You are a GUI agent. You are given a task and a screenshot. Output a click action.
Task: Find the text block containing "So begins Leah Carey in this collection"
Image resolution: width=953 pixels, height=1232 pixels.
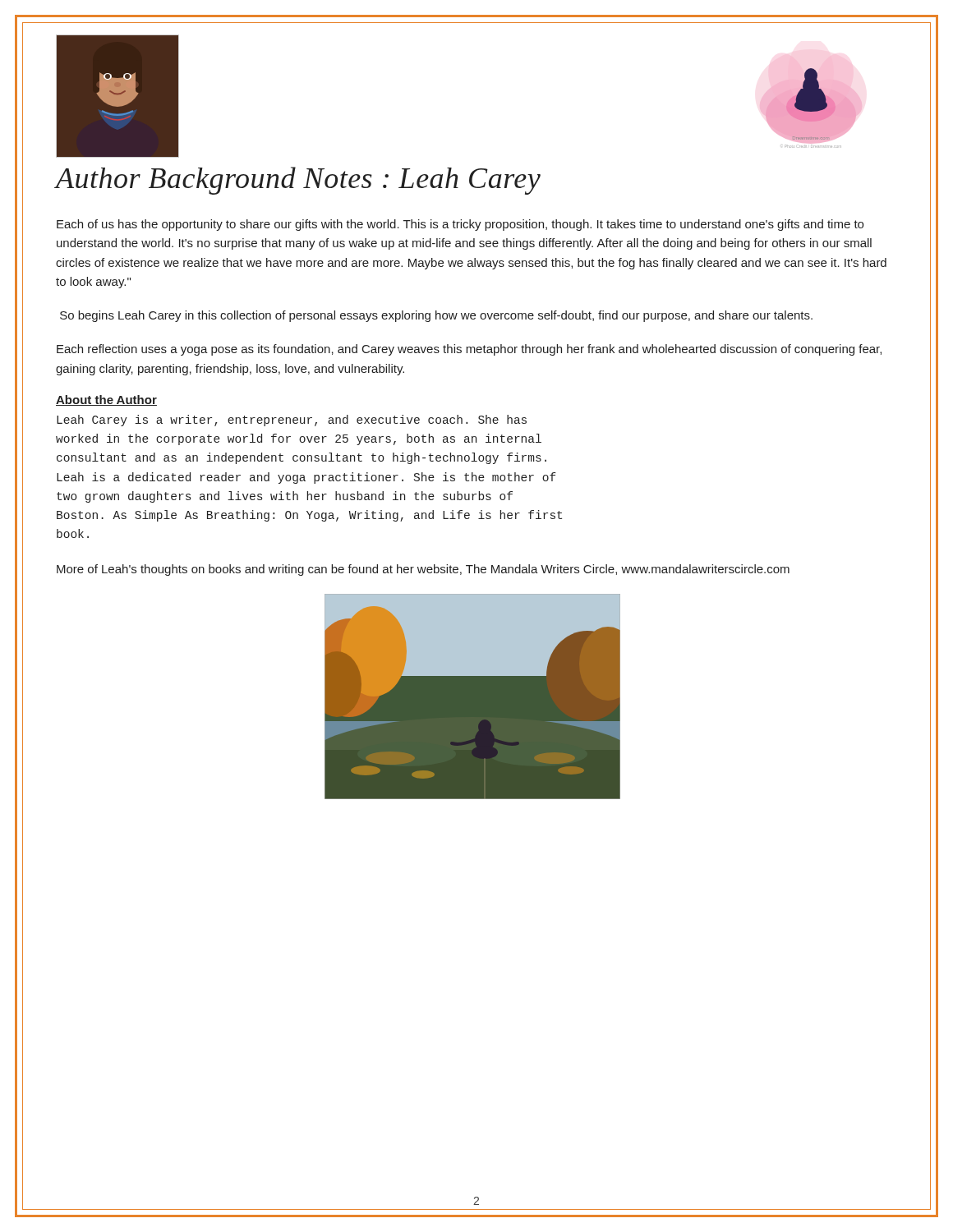435,315
